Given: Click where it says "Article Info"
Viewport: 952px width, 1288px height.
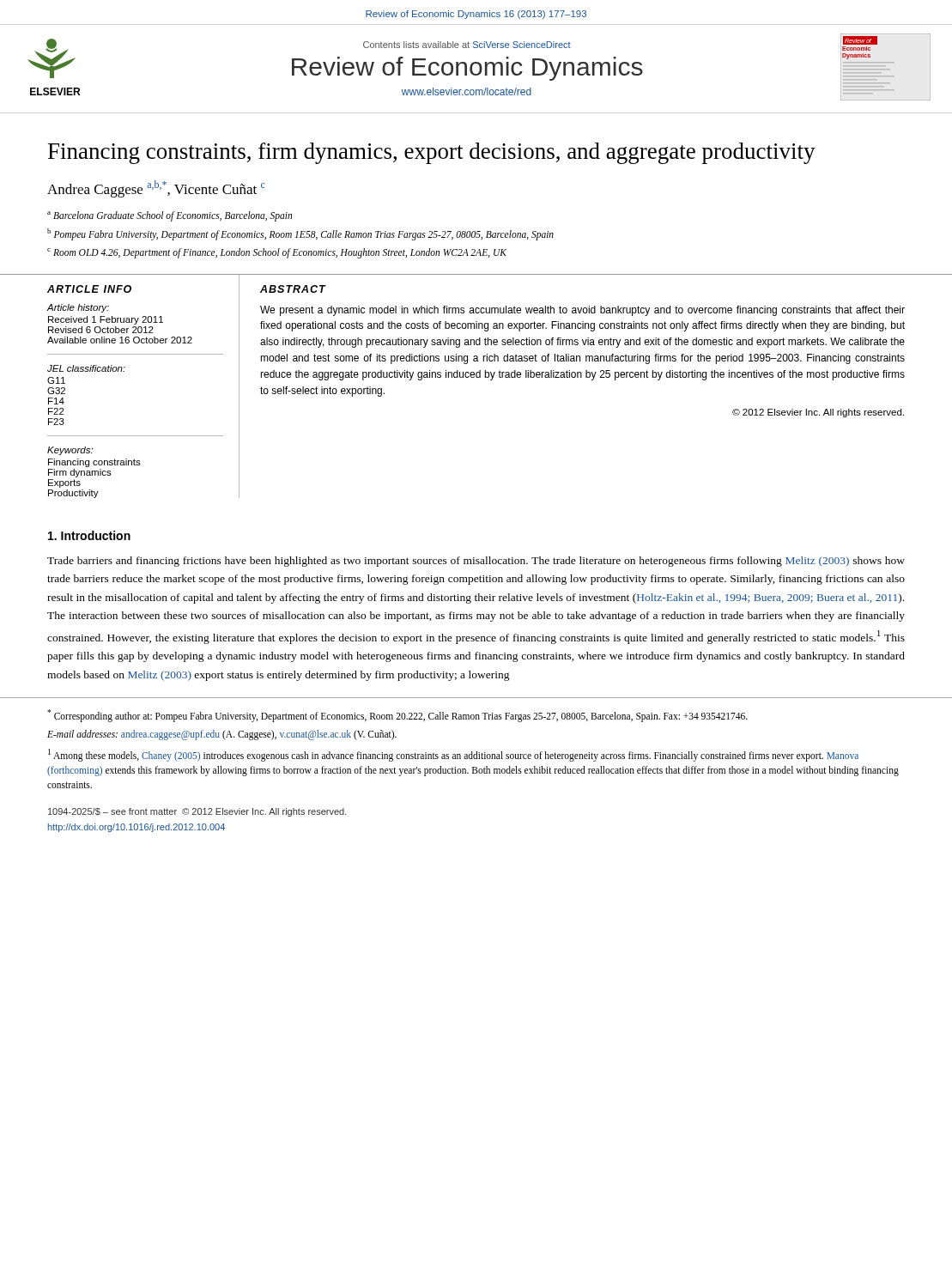Looking at the screenshot, I should [90, 289].
